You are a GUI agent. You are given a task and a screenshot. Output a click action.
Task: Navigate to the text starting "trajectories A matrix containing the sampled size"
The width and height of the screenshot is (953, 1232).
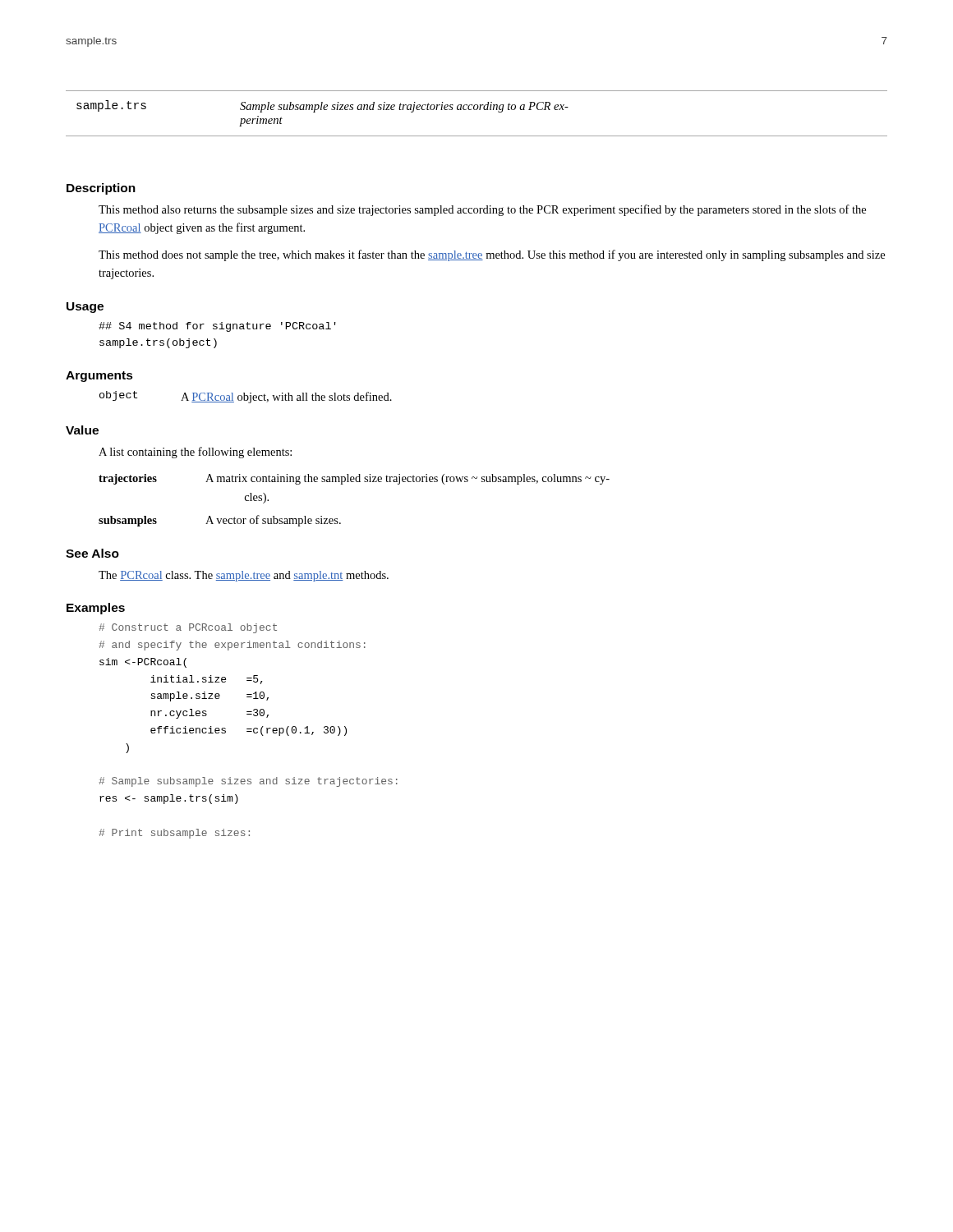pos(493,488)
